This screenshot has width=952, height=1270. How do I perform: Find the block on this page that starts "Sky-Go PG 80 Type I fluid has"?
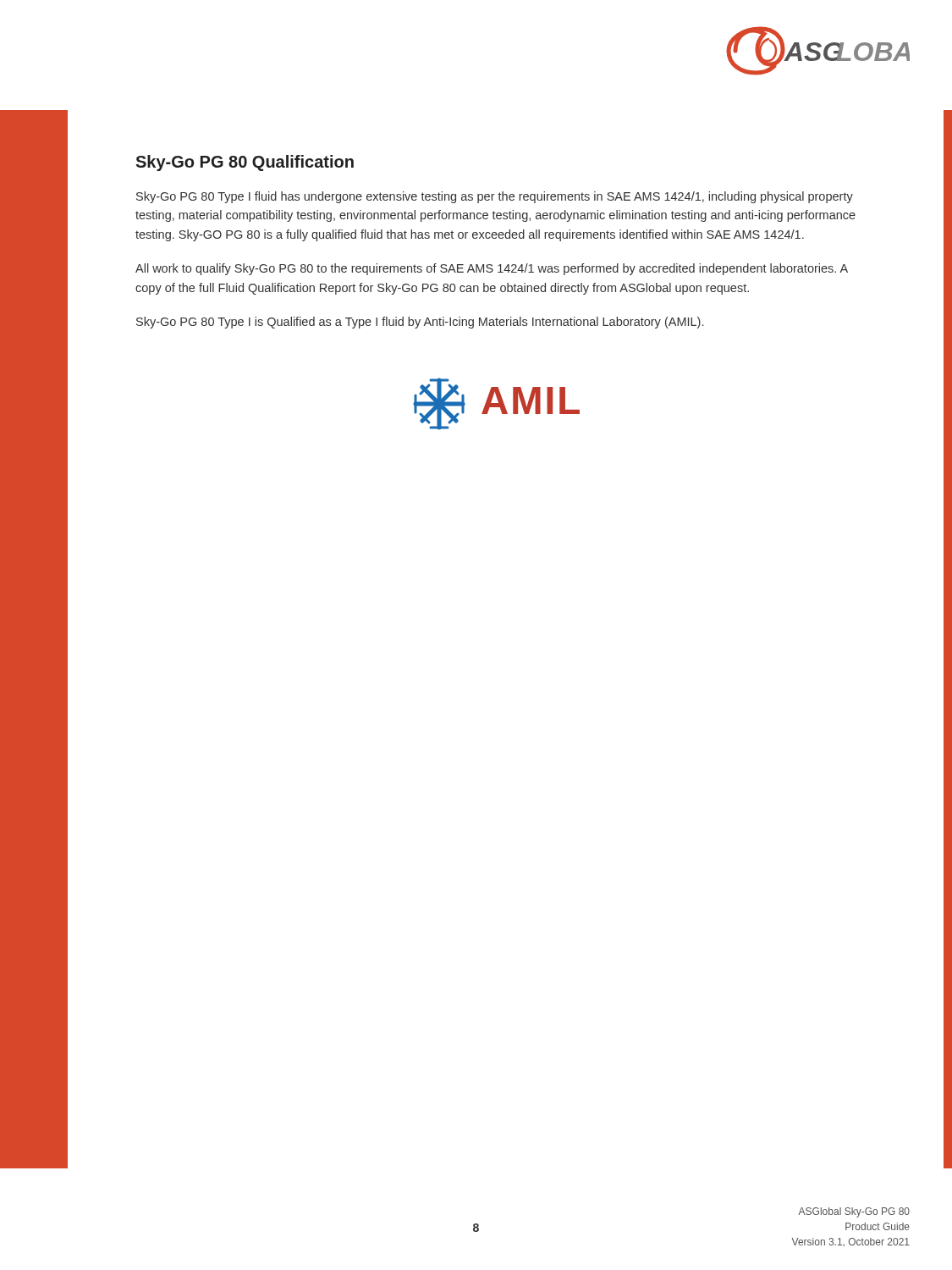pyautogui.click(x=496, y=215)
